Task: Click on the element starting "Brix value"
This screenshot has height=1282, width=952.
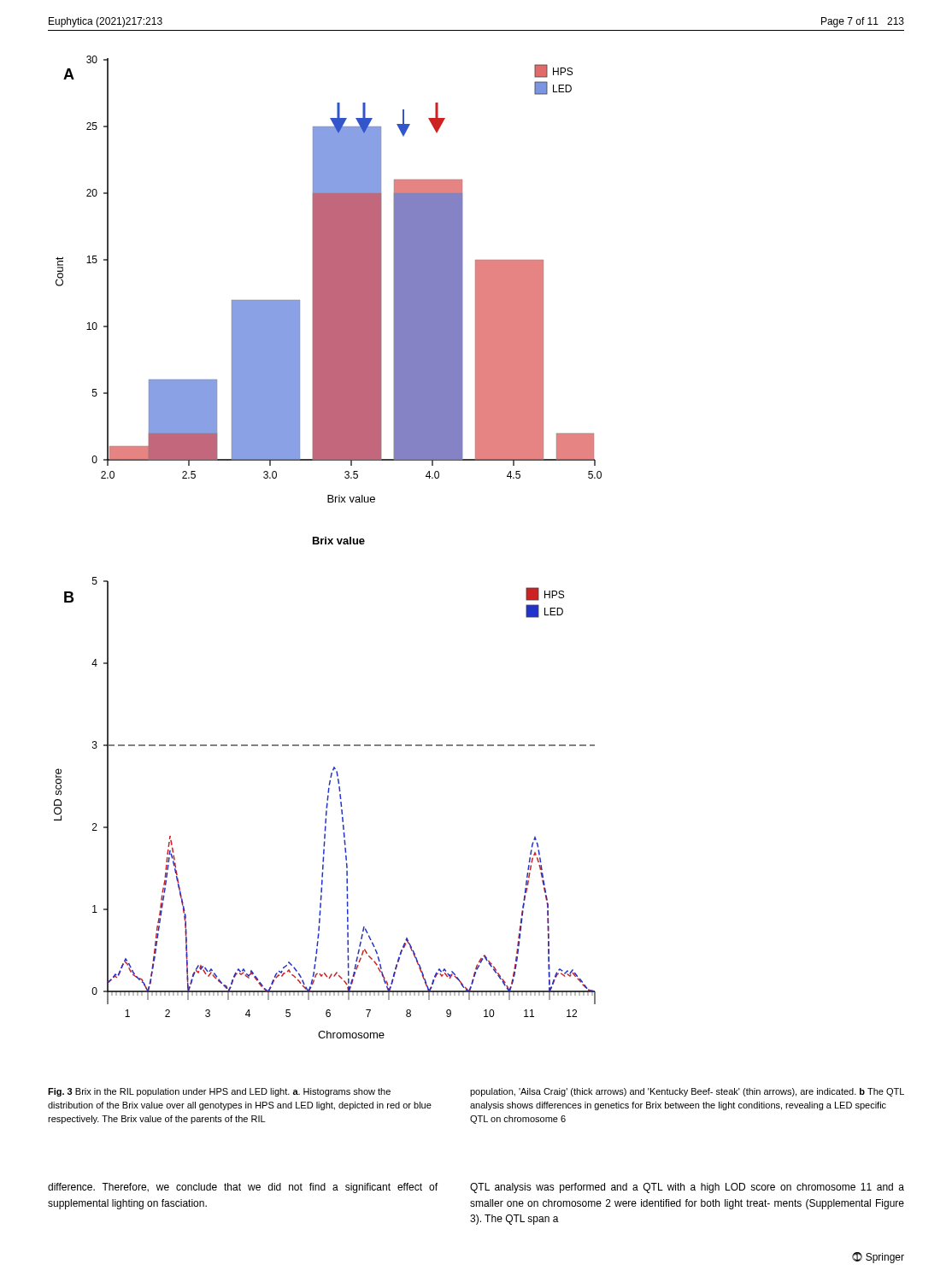Action: coord(338,541)
